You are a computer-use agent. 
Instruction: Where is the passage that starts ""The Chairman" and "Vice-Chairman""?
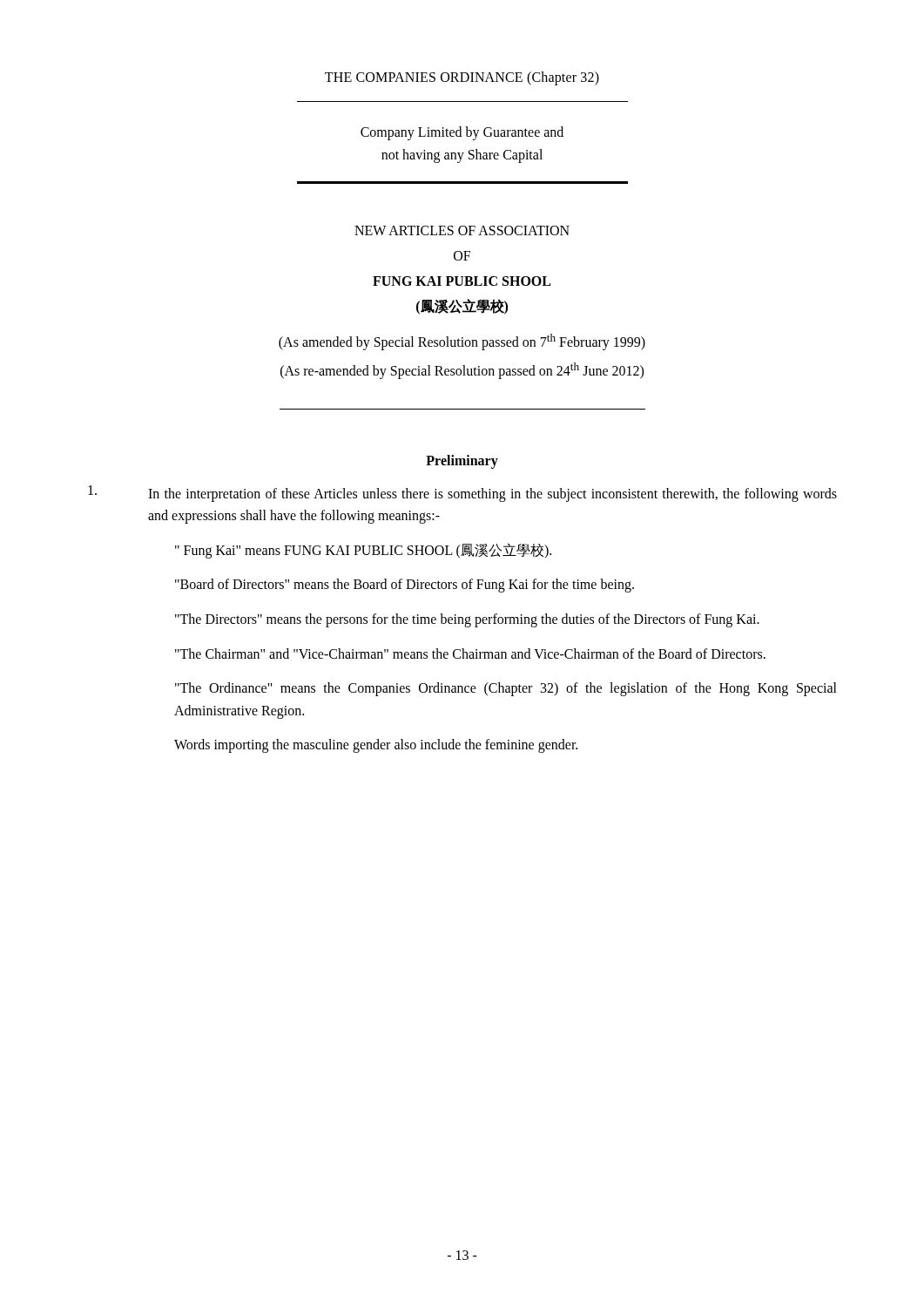coord(470,654)
